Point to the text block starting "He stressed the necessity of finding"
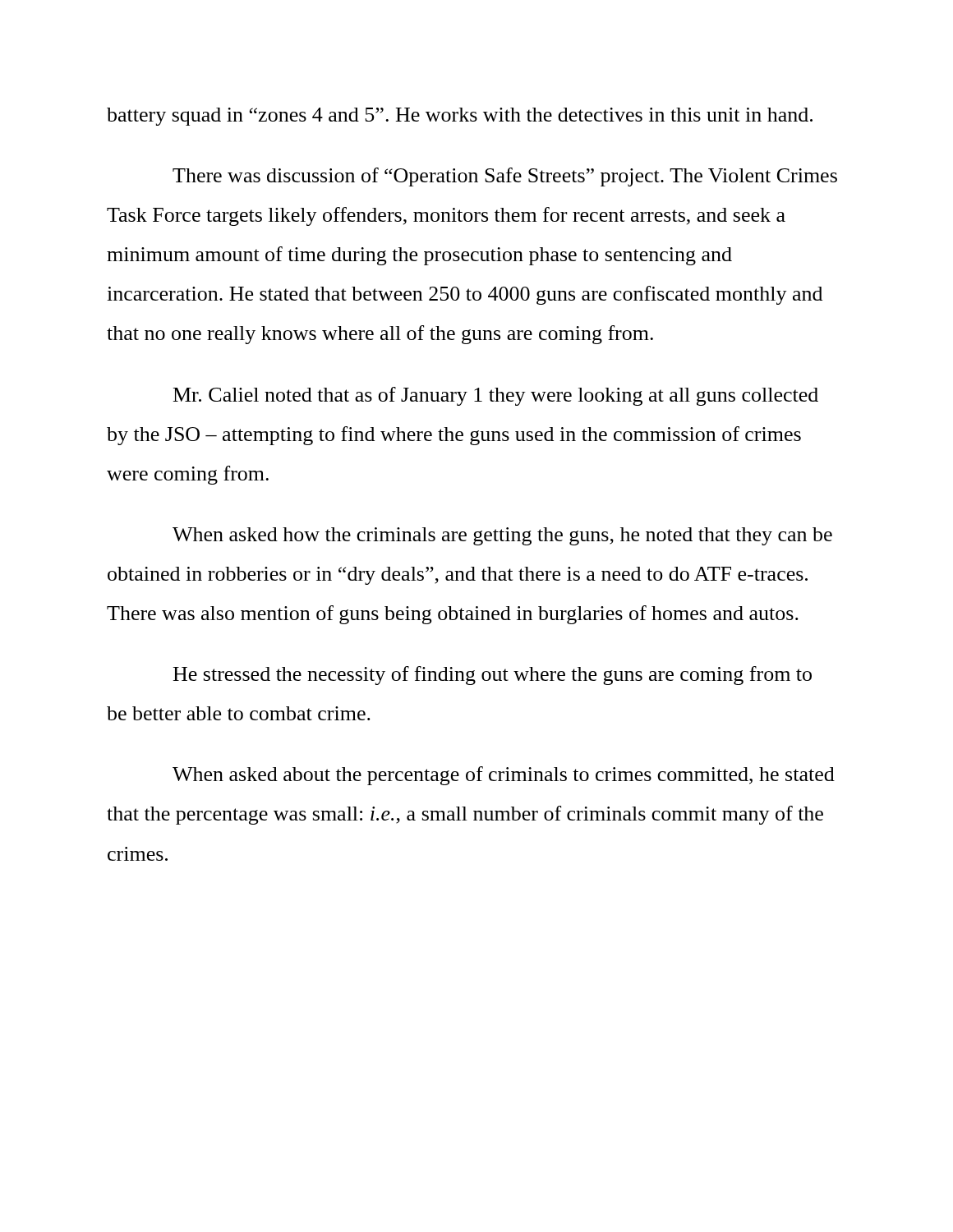Viewport: 953px width, 1232px height. click(472, 694)
